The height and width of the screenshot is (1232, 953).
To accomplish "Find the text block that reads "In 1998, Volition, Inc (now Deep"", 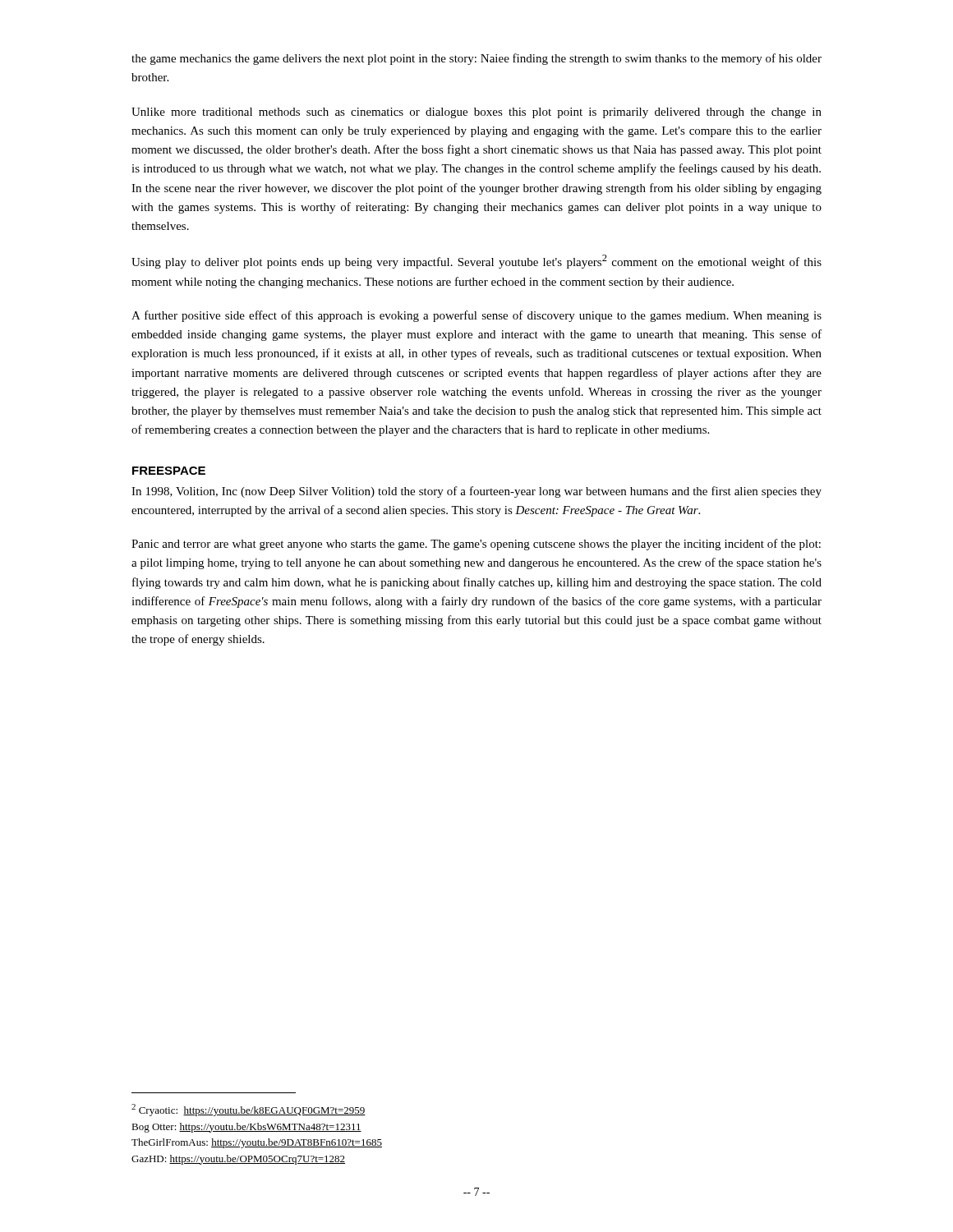I will [476, 500].
